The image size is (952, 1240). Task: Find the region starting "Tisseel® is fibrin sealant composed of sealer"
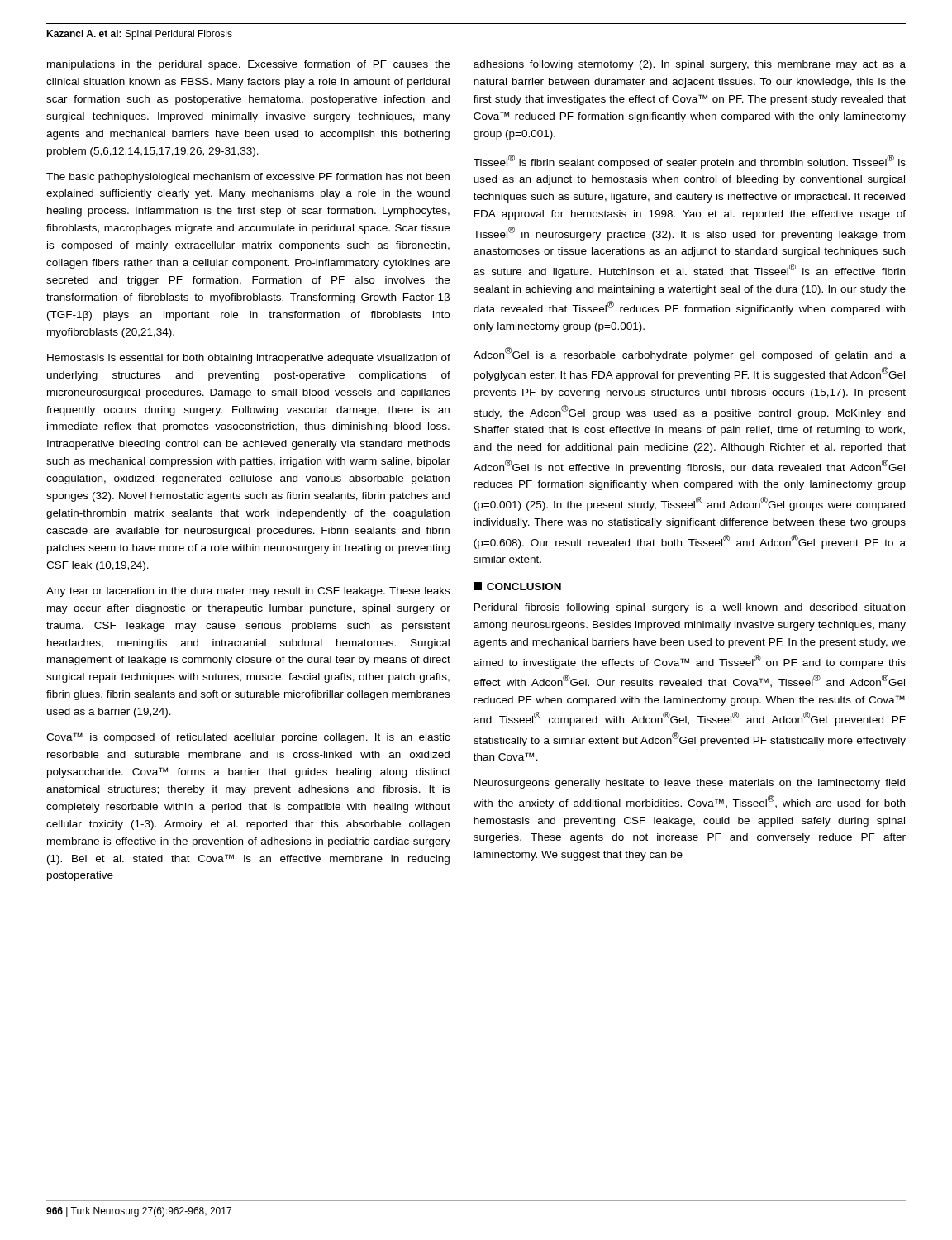690,243
